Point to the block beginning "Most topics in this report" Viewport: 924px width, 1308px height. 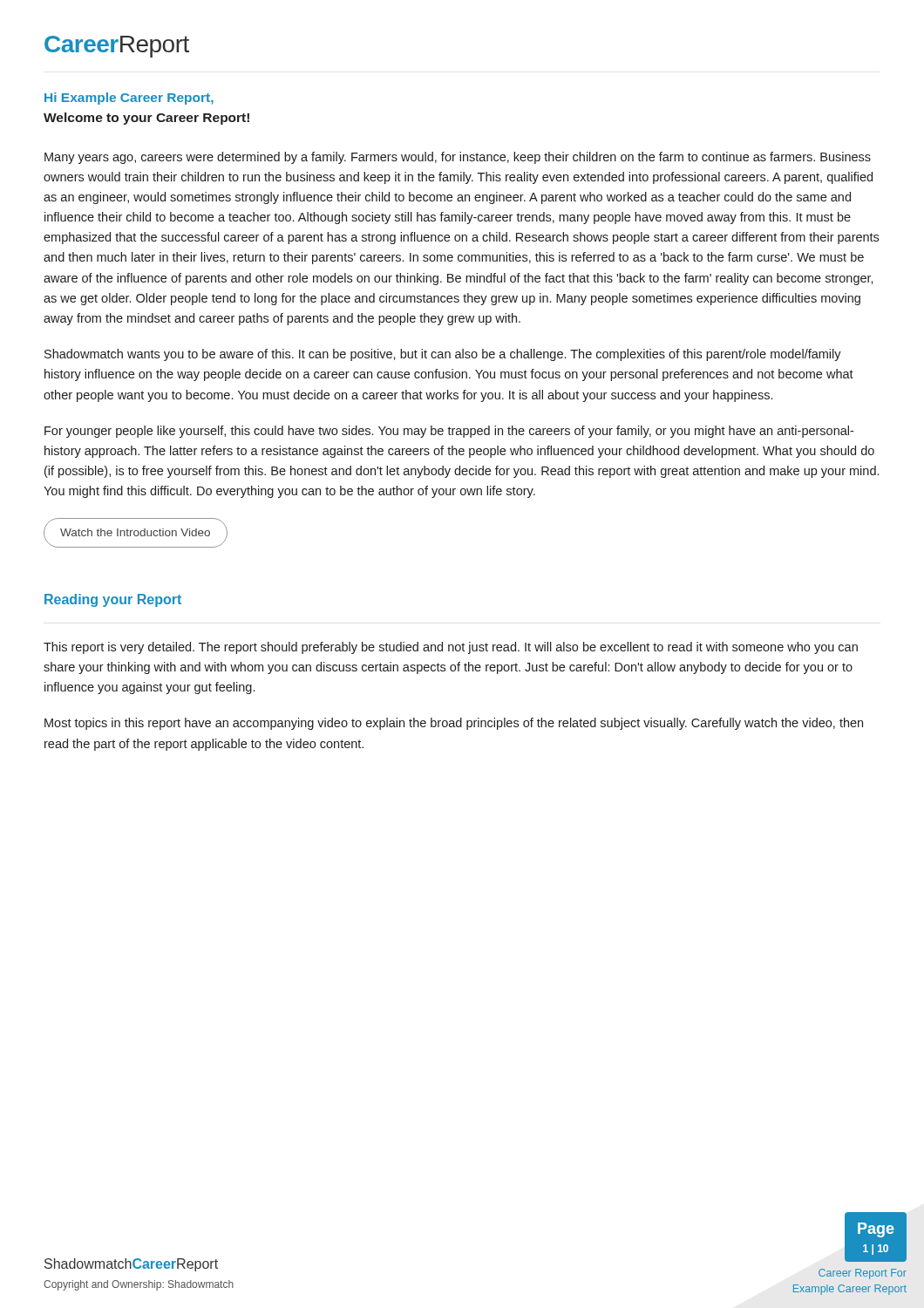[454, 733]
